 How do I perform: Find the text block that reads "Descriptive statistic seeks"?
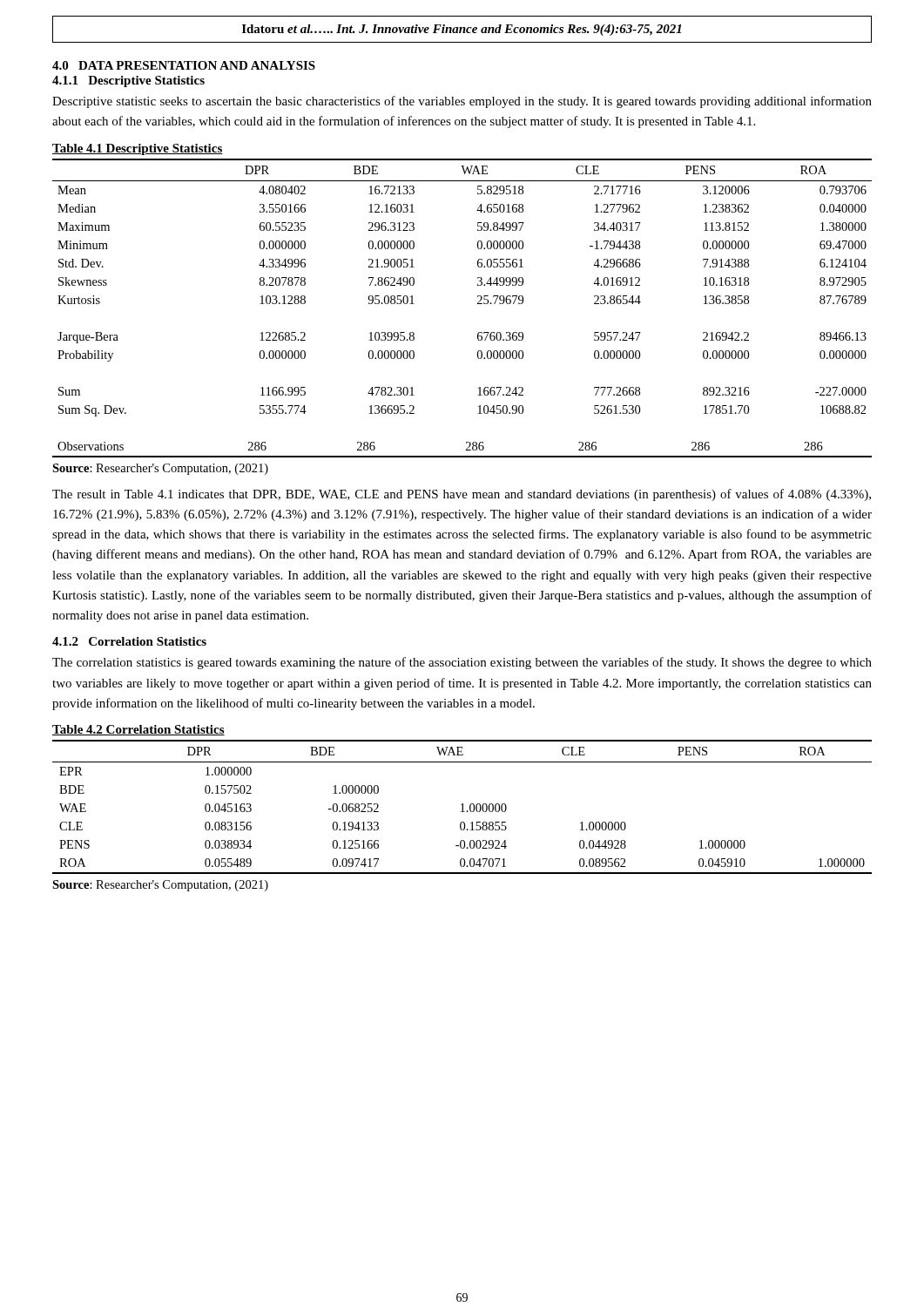click(462, 111)
